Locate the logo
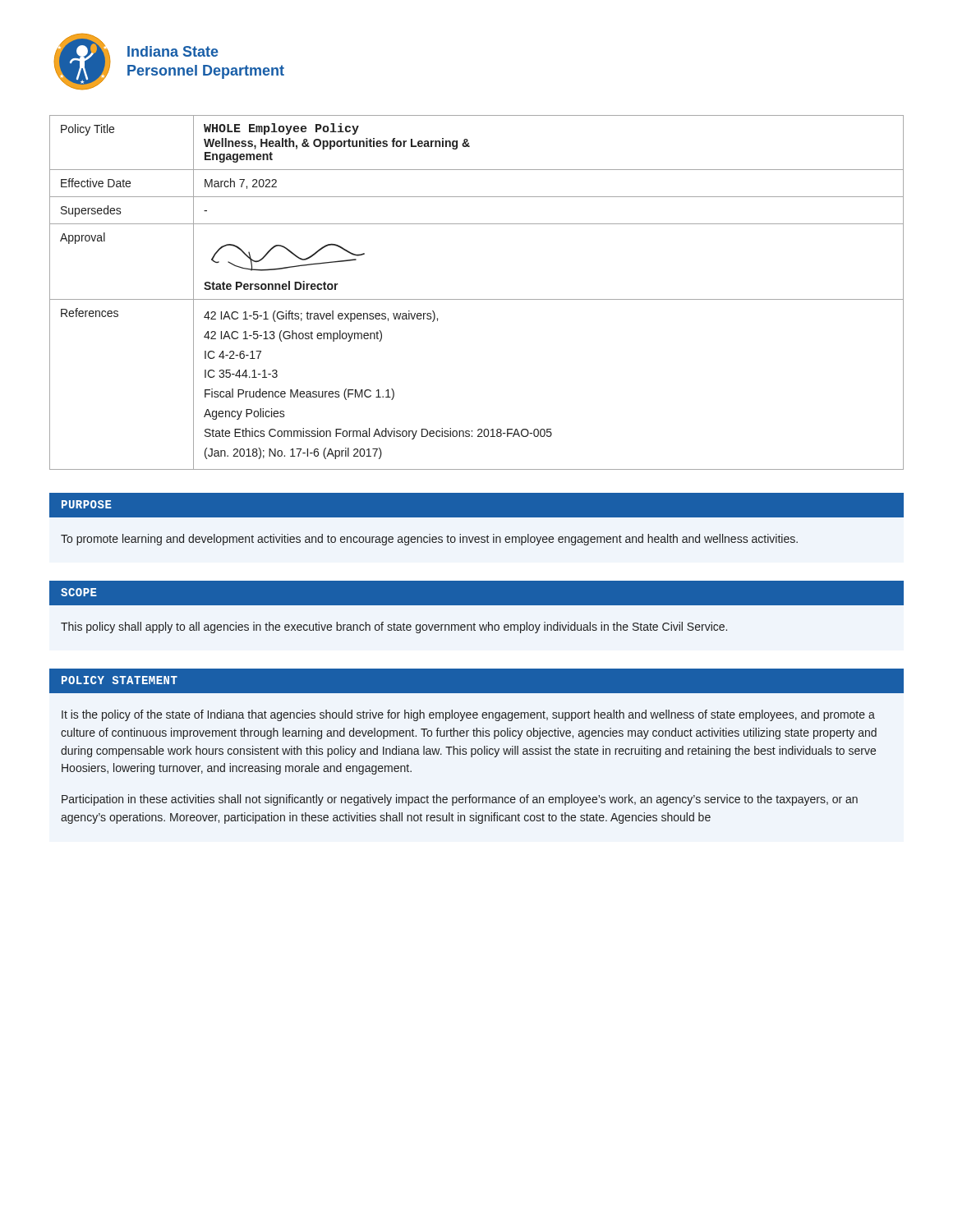953x1232 pixels. pyautogui.click(x=476, y=62)
